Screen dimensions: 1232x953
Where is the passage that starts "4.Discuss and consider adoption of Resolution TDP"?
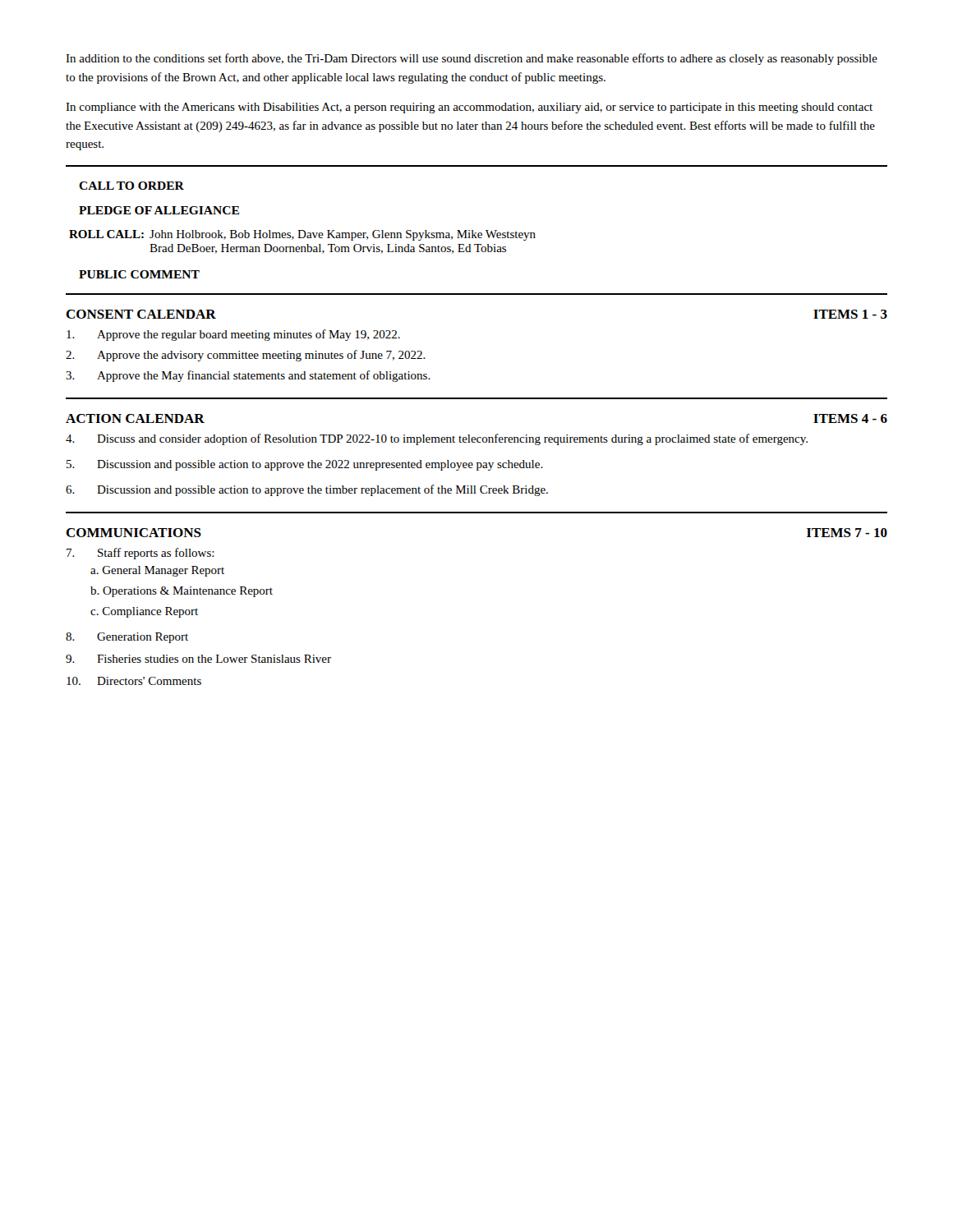click(437, 439)
